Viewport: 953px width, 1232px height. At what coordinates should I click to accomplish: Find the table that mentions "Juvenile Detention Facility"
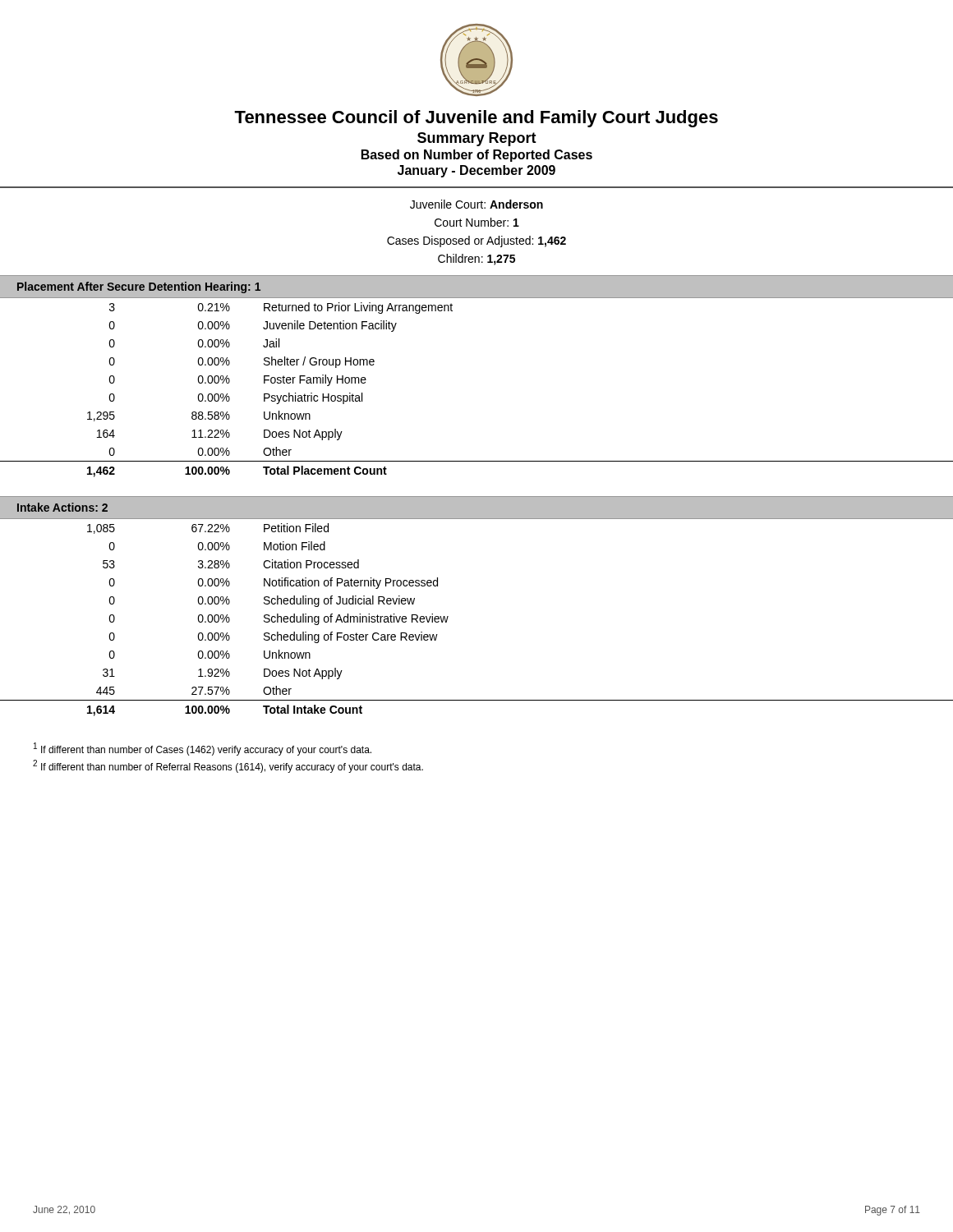(476, 389)
